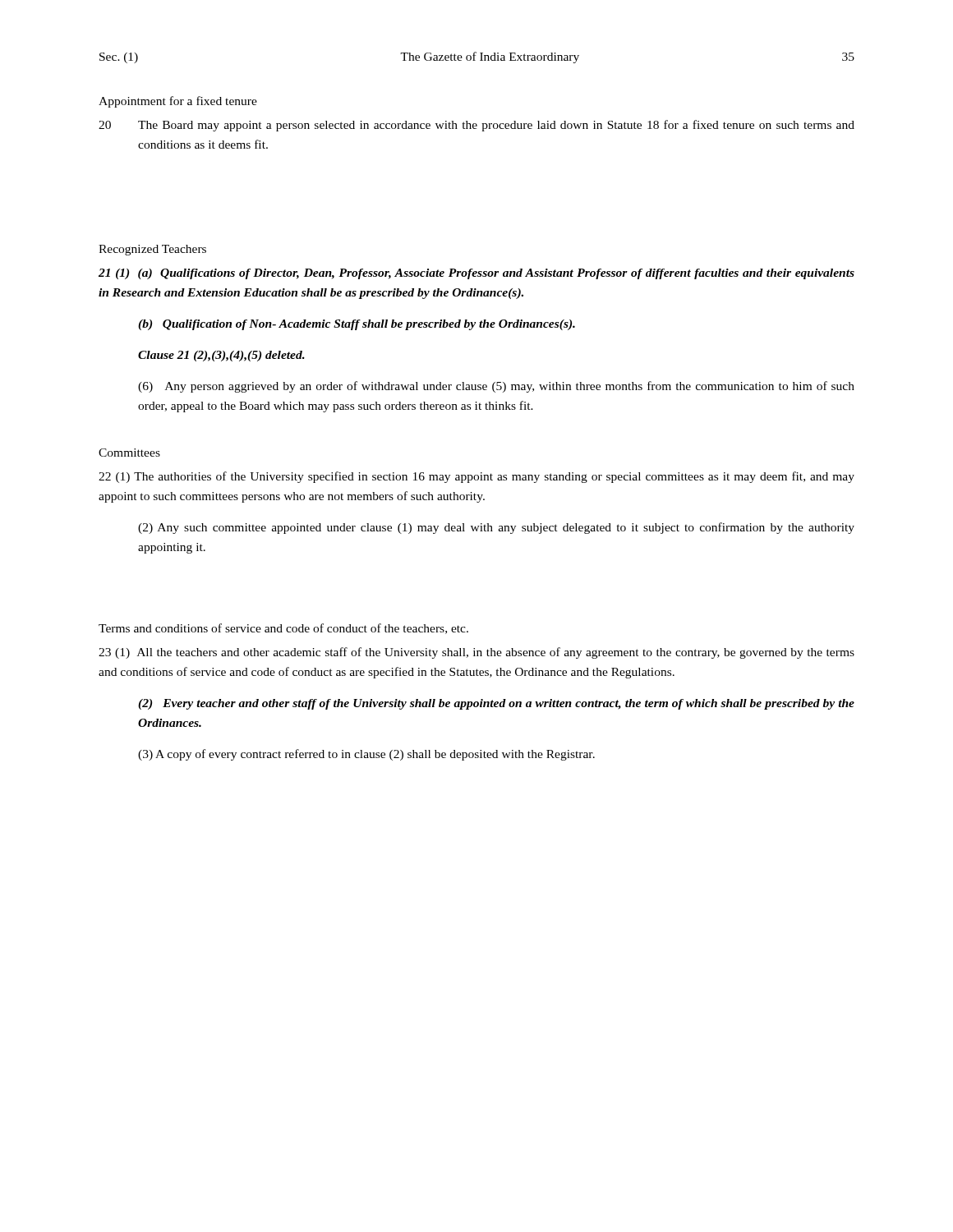Click on the text block that reads "21 (1) (a) Qualifications"
Image resolution: width=953 pixels, height=1232 pixels.
(476, 282)
